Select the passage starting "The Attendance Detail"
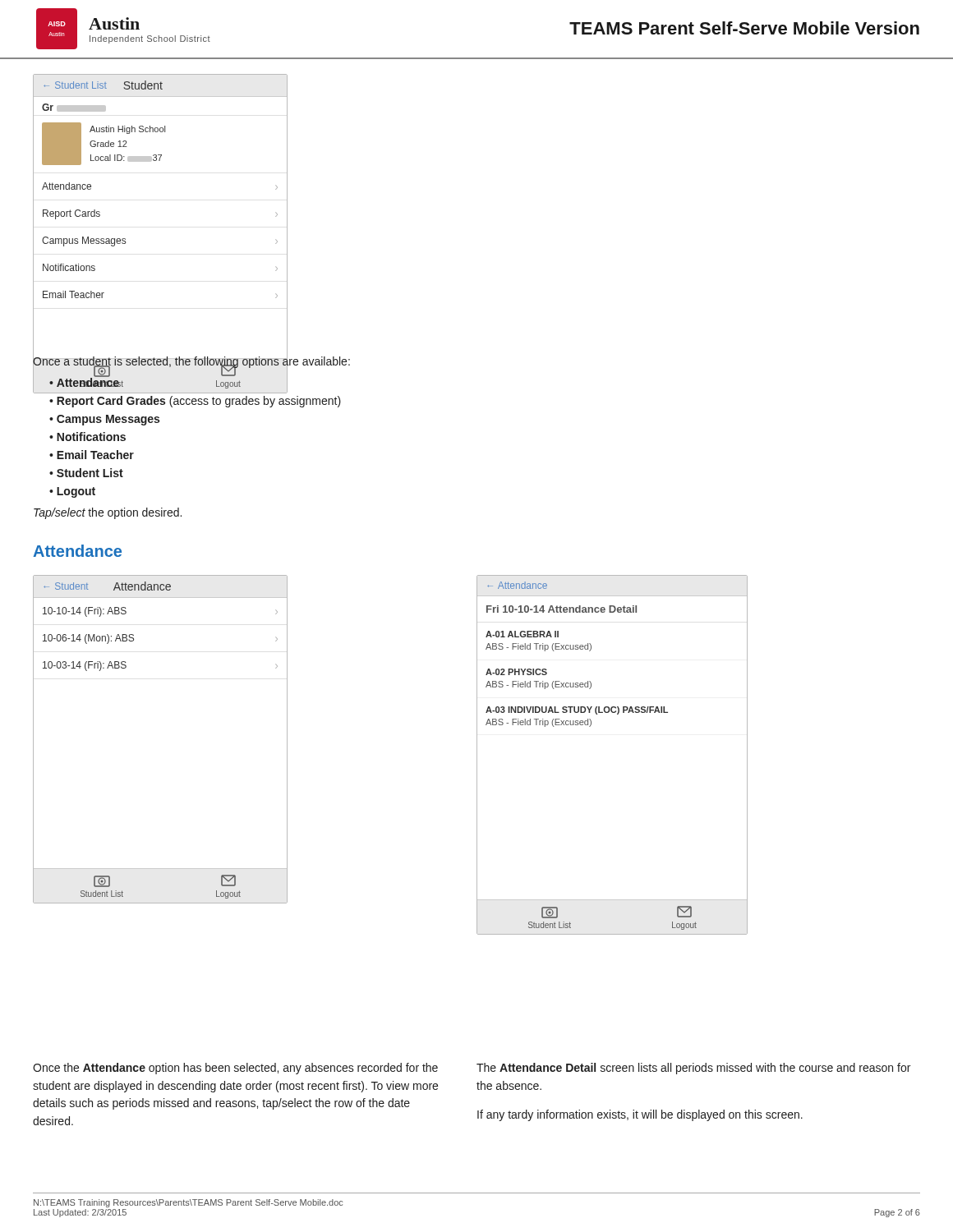 coord(693,1069)
